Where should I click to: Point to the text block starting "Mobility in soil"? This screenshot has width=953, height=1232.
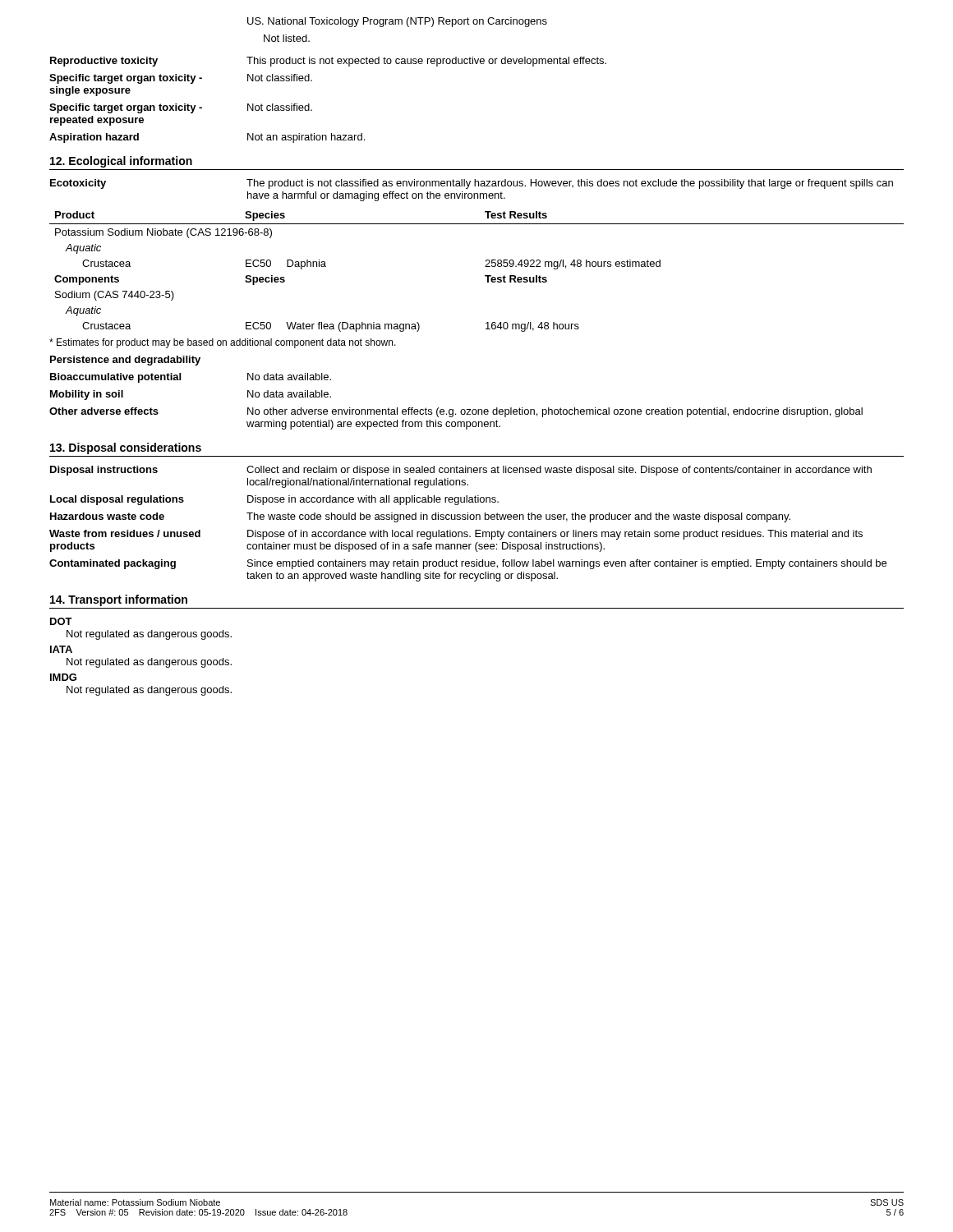click(83, 395)
